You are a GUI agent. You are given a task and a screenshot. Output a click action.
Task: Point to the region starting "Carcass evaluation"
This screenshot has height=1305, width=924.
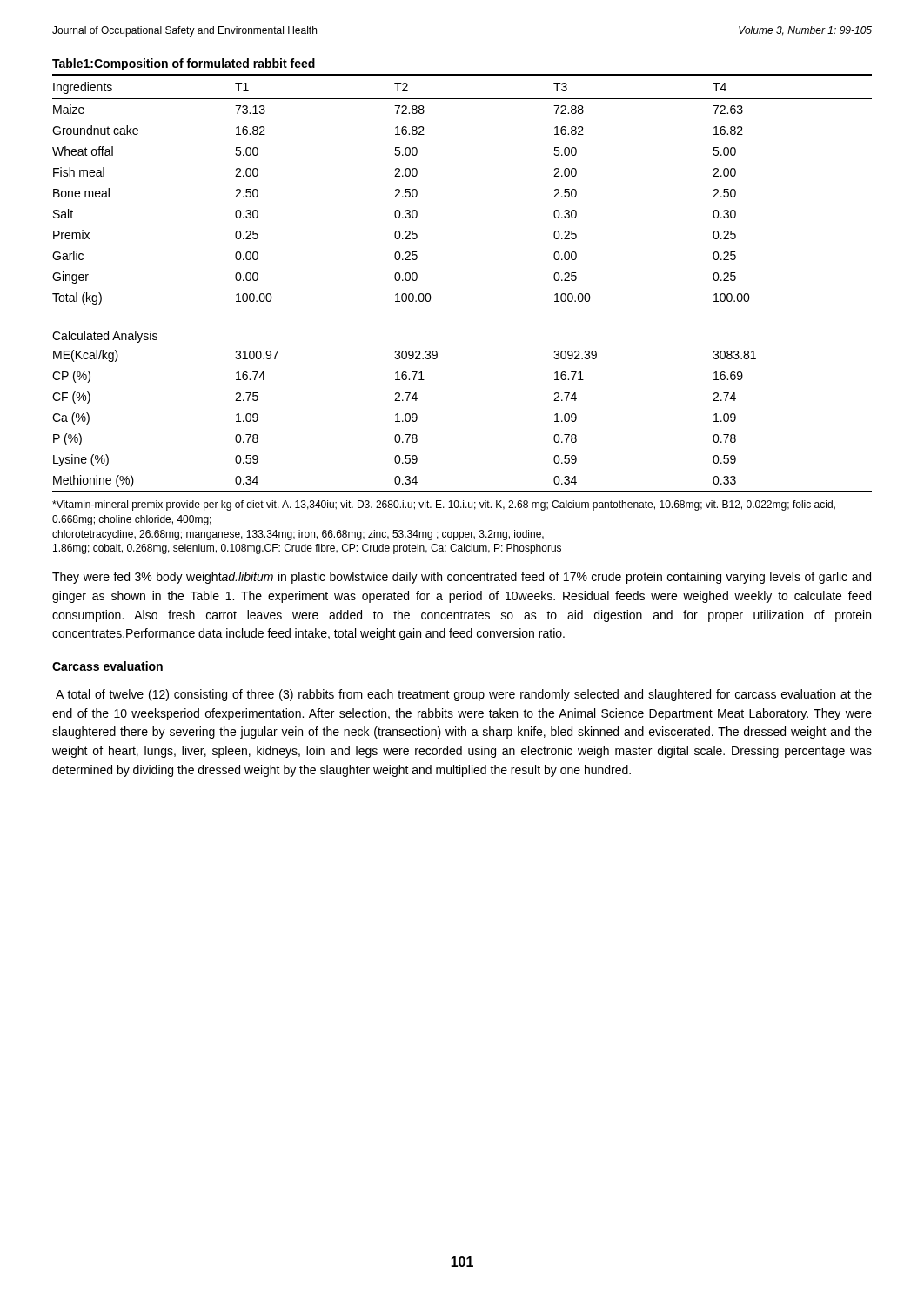(108, 666)
